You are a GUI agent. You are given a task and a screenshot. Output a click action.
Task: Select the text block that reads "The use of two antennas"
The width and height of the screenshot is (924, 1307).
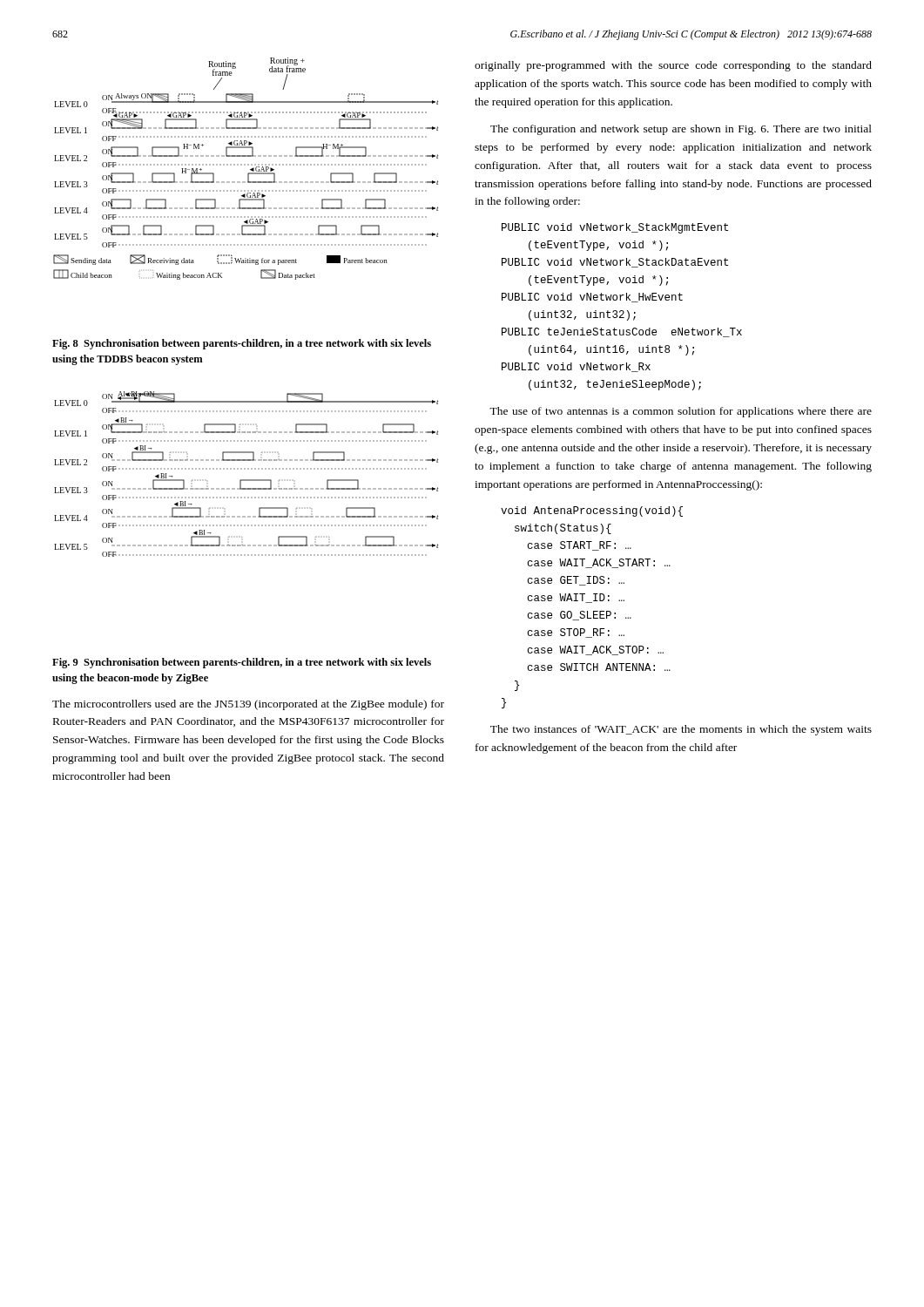click(673, 448)
